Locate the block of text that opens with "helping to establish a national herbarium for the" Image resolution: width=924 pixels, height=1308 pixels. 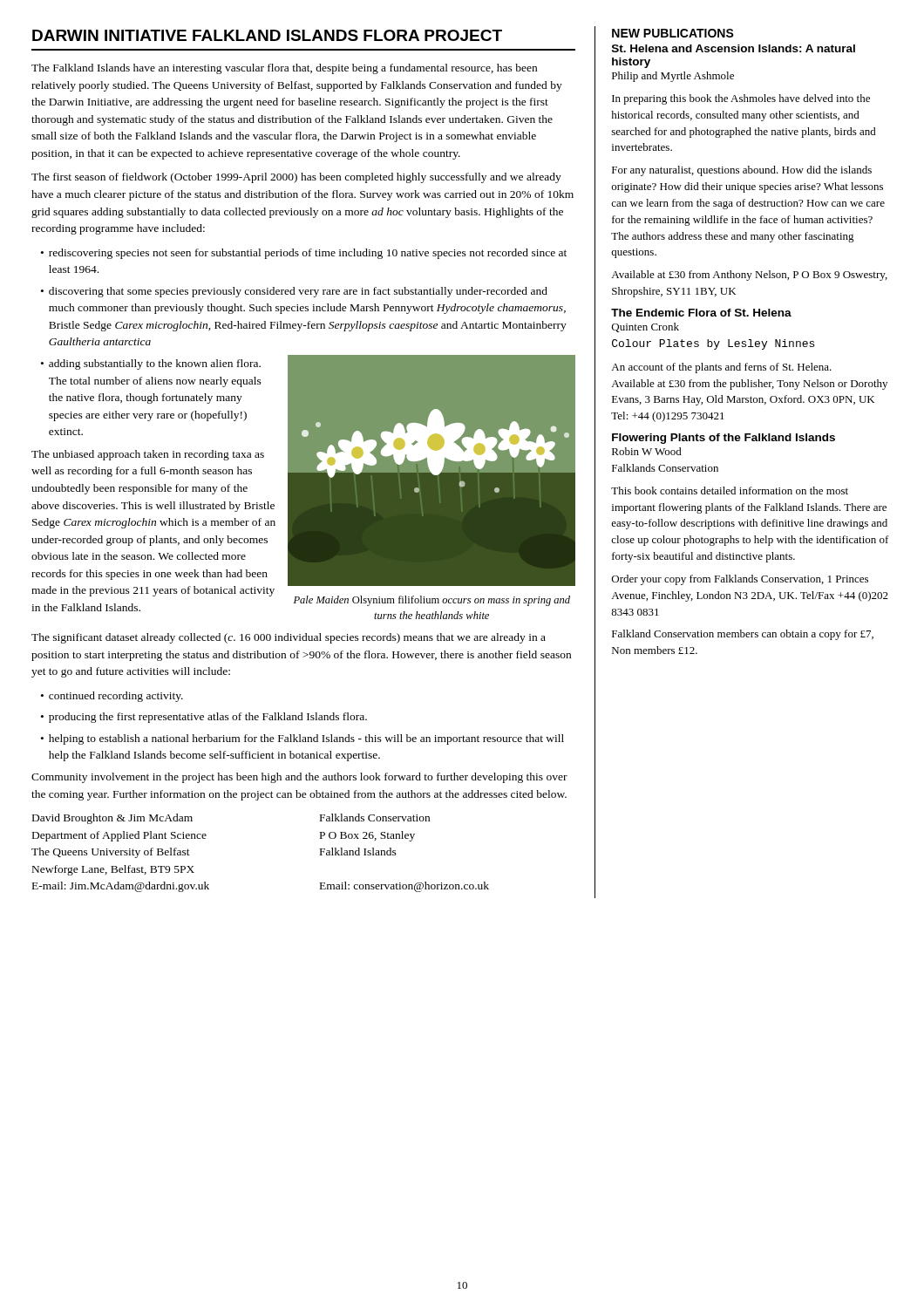(x=312, y=747)
